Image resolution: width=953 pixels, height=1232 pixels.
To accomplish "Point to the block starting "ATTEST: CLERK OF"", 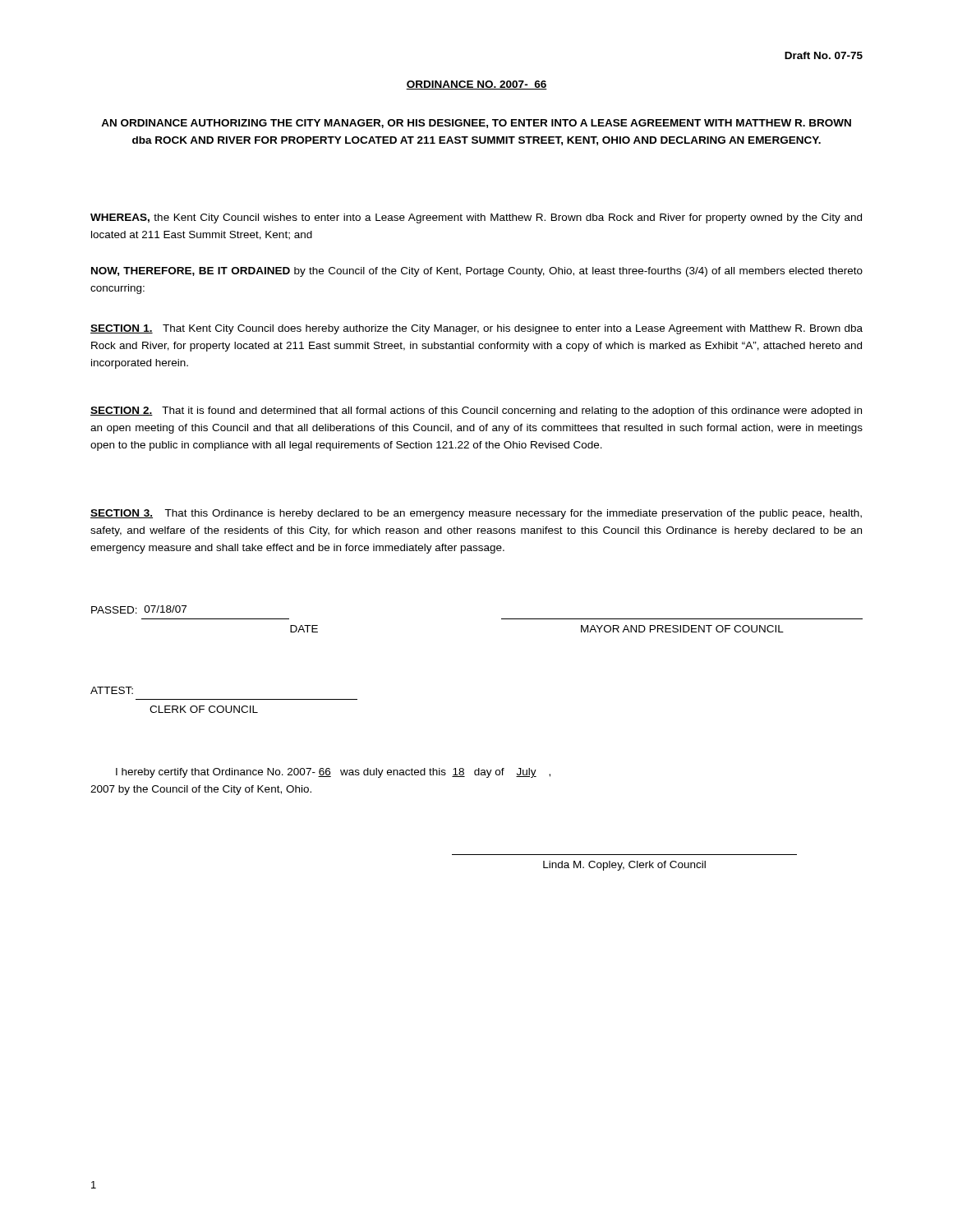I will pyautogui.click(x=224, y=700).
